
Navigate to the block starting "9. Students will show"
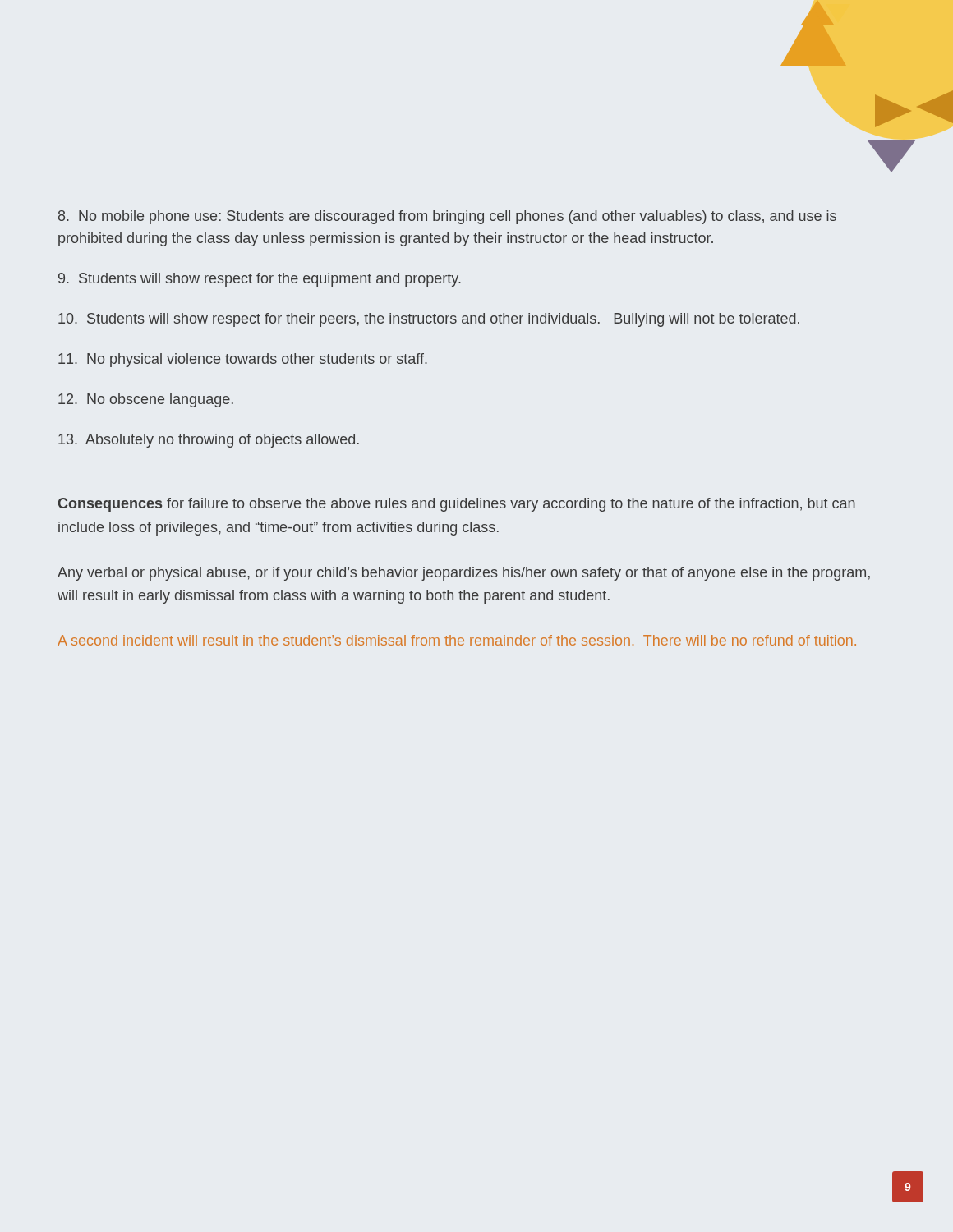pyautogui.click(x=260, y=278)
